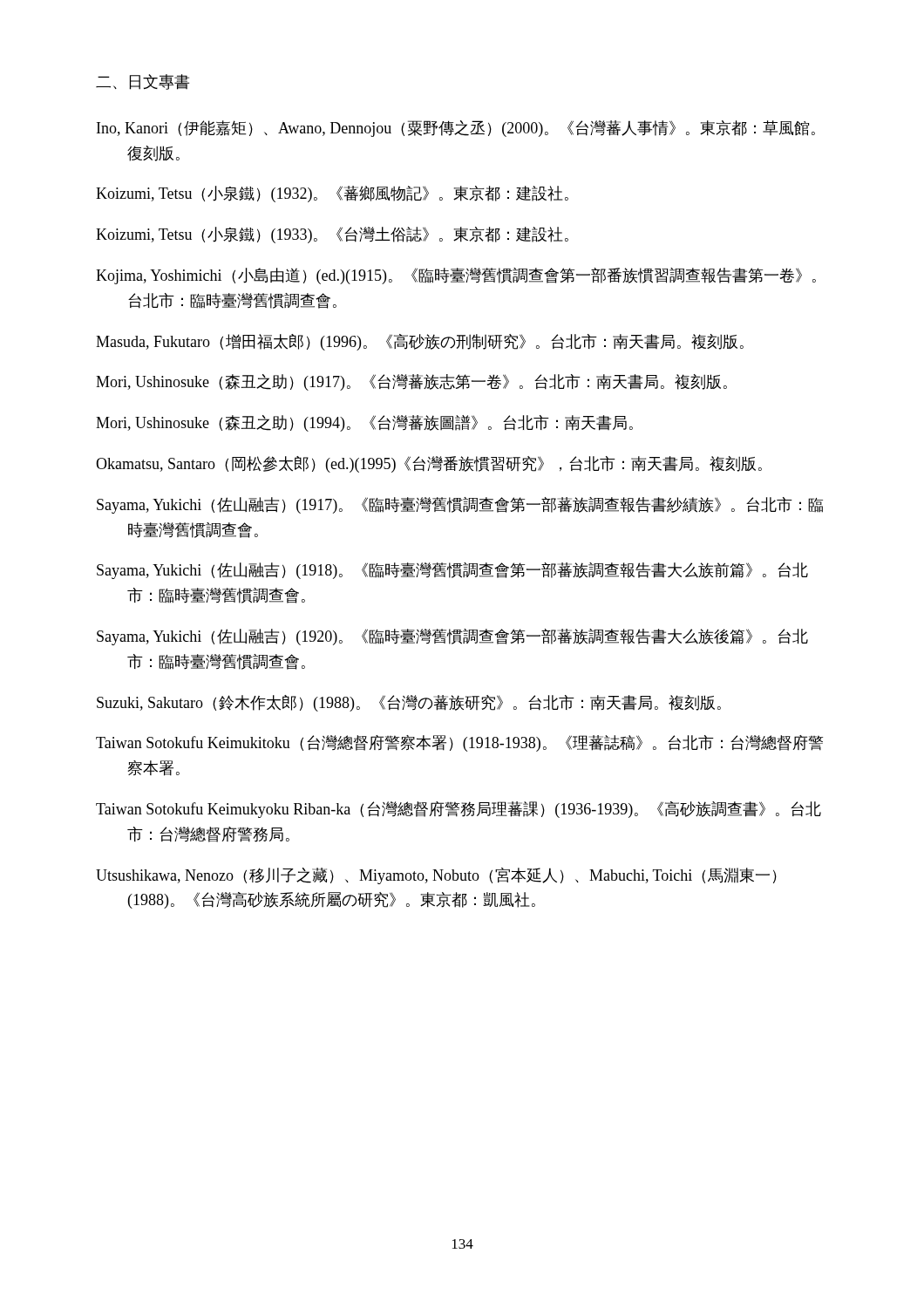Select the list item that reads "Suzuki, Sakutaro（鈴木作太郎）(1988)。《台灣の蕃族研究》。台北市：南天書局。複刻版。"
The image size is (924, 1308).
[x=462, y=703]
